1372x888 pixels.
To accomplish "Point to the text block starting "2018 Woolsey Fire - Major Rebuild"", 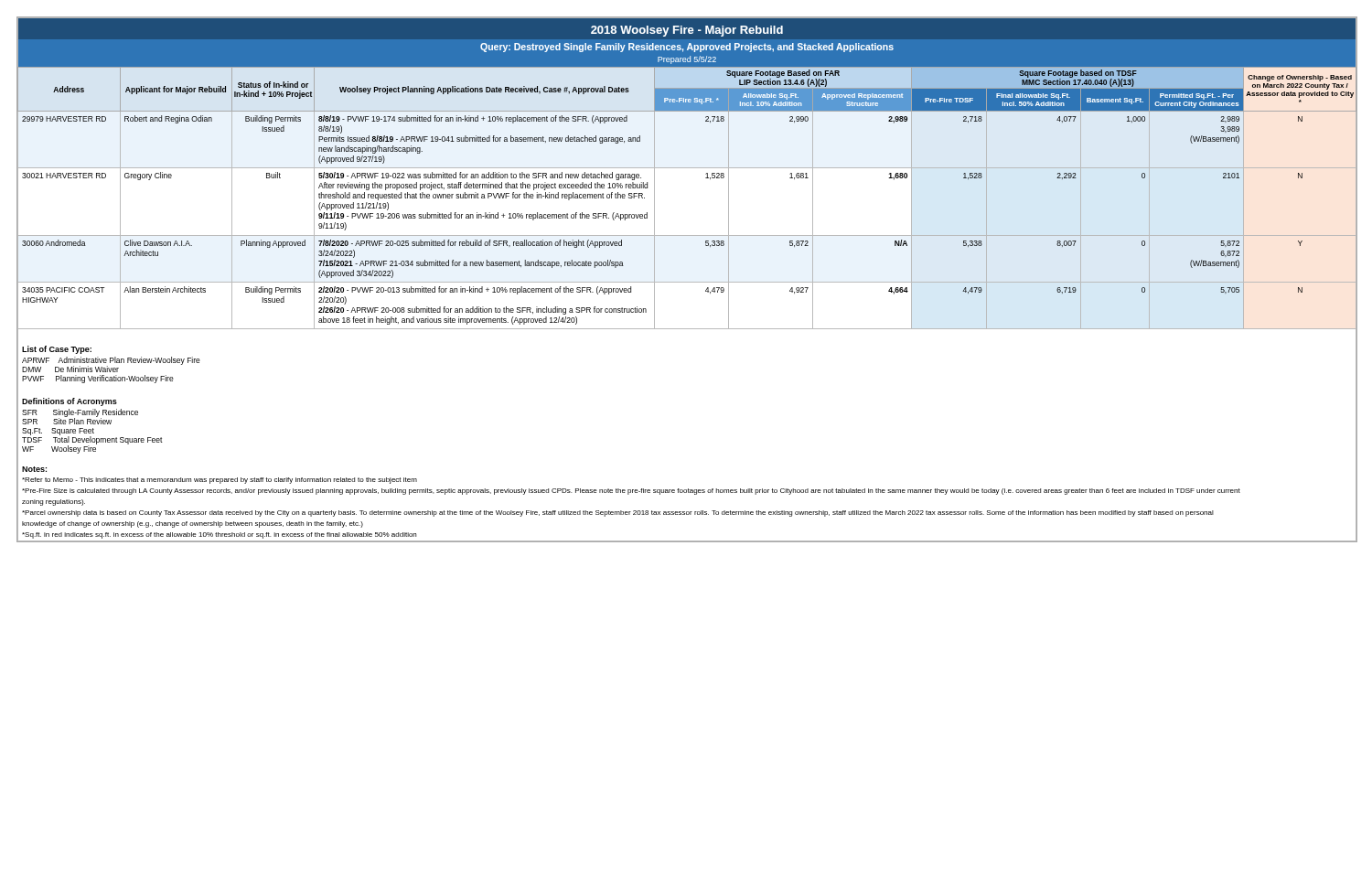I will 687,30.
